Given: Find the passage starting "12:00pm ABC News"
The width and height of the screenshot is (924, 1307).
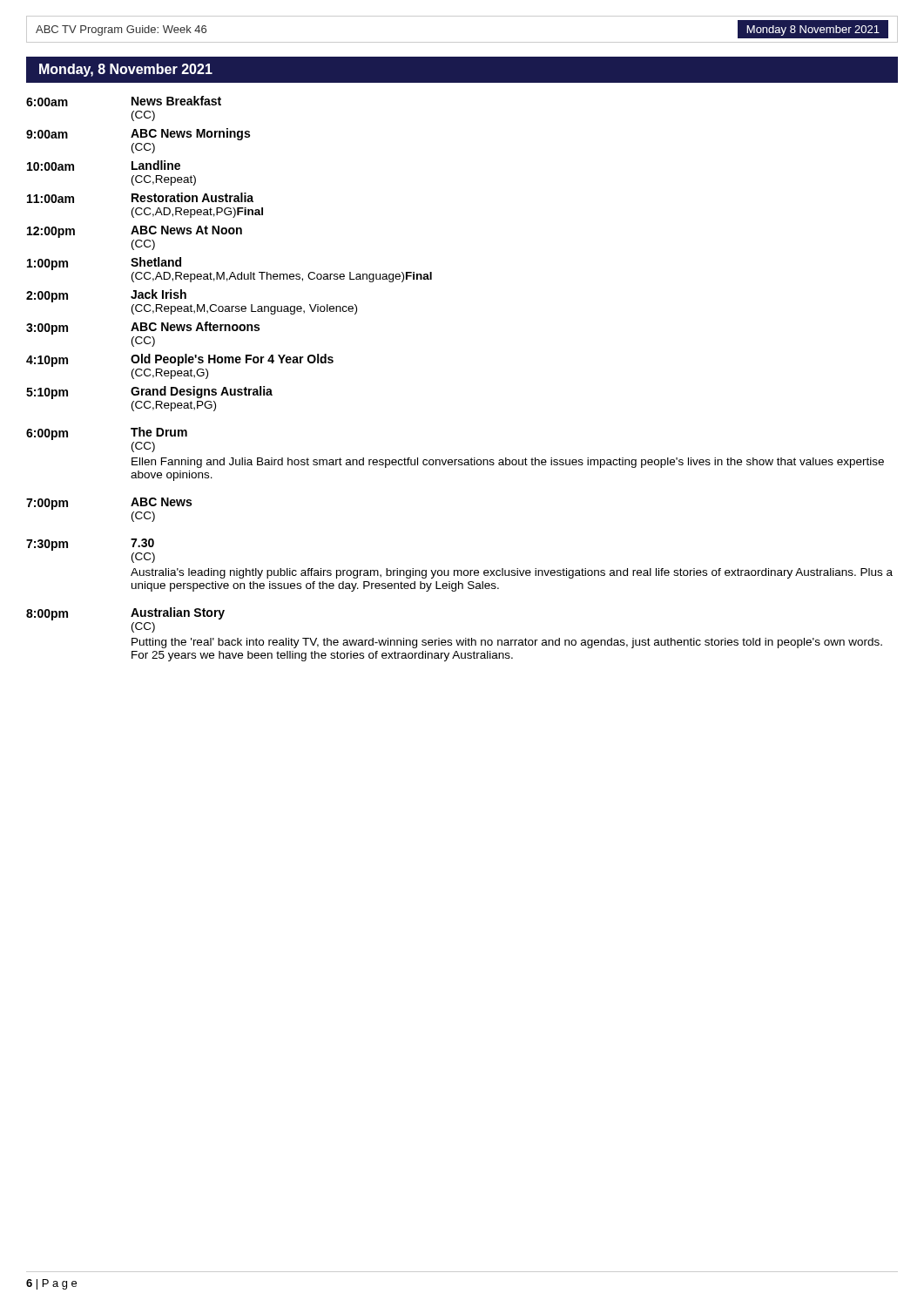Looking at the screenshot, I should 135,232.
